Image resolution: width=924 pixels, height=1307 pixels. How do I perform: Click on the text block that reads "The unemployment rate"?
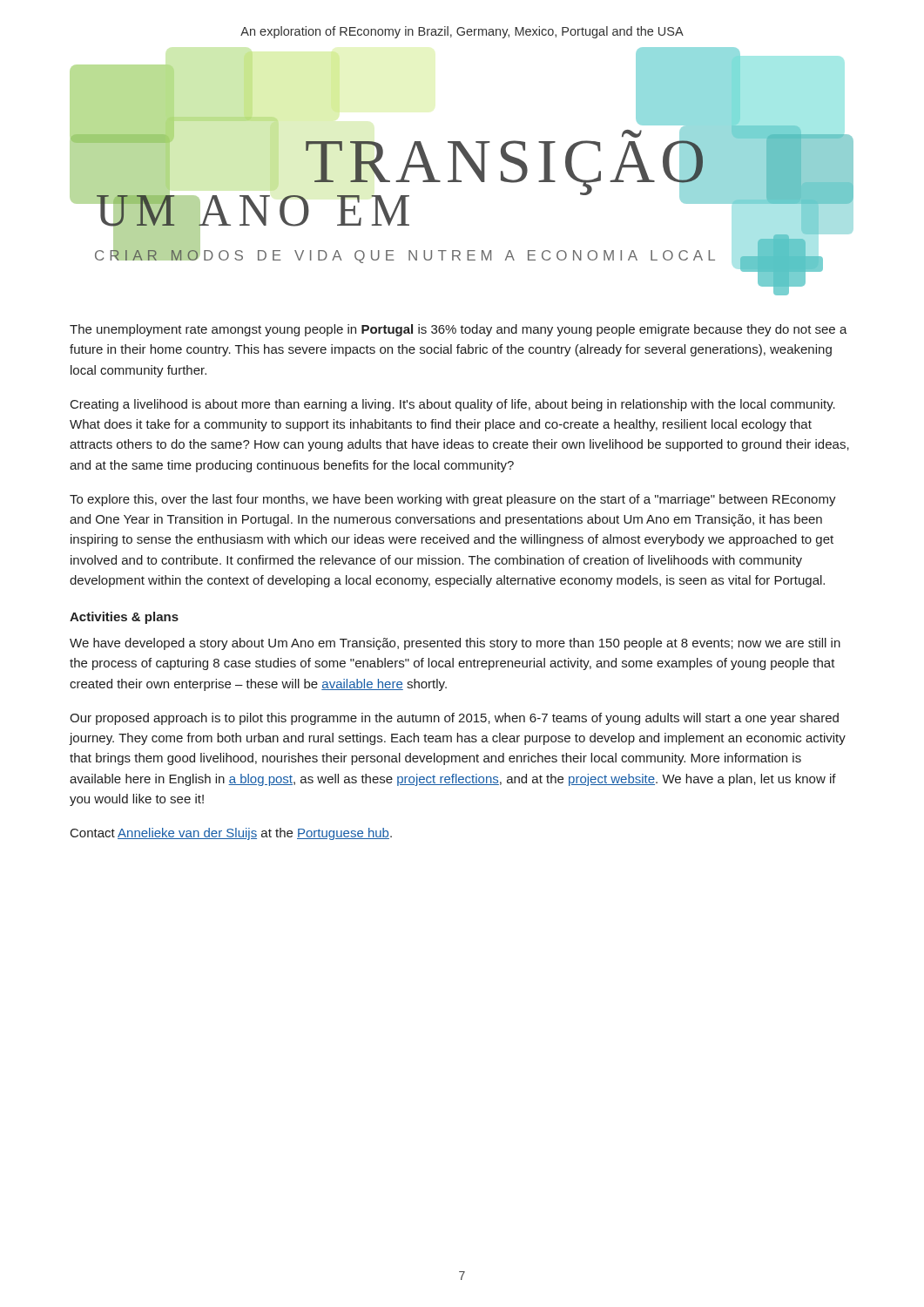click(458, 349)
